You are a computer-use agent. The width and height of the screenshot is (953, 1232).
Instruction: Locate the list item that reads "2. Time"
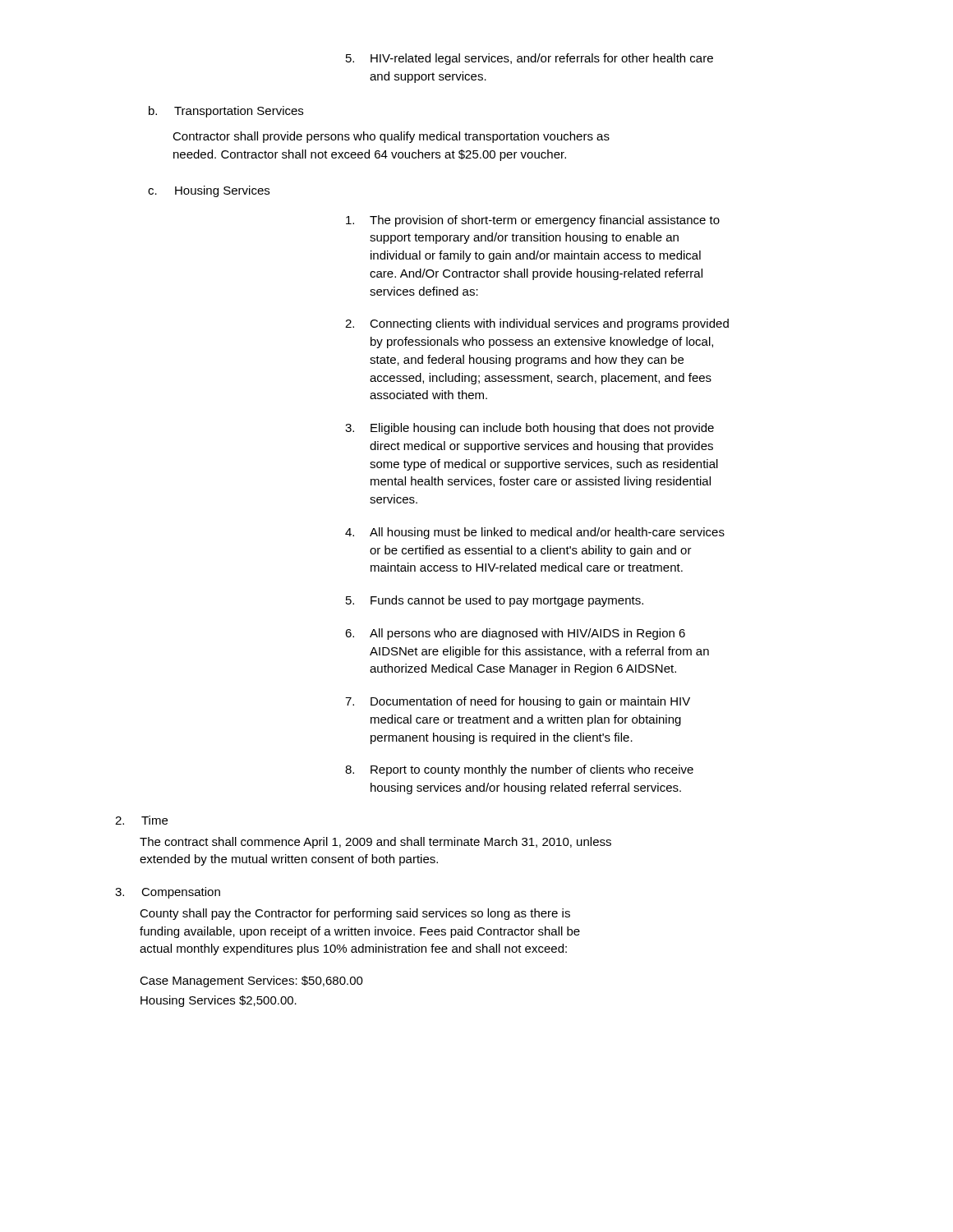(x=142, y=820)
